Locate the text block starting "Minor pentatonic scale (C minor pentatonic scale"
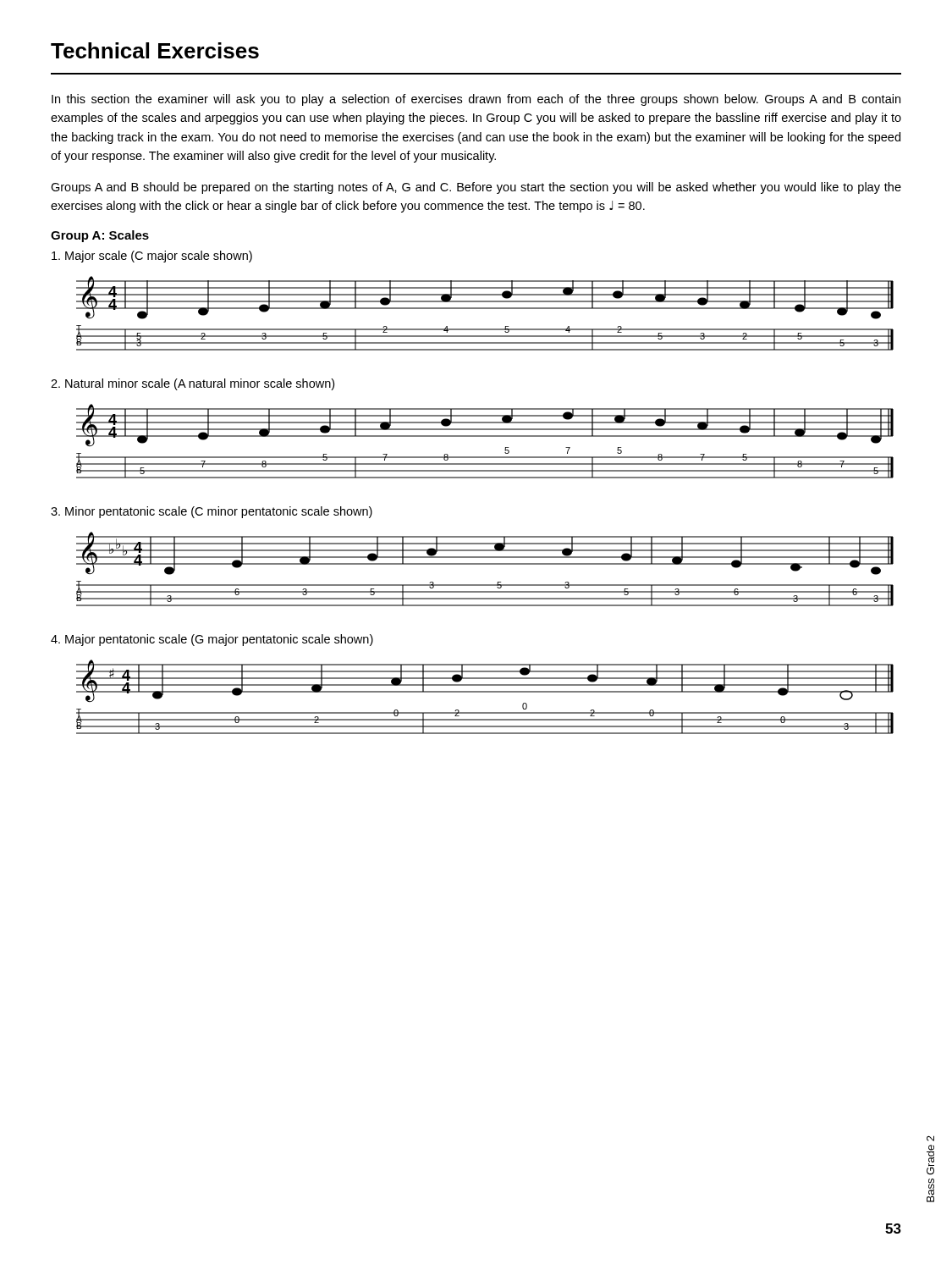Screen dimensions: 1270x952 212,511
